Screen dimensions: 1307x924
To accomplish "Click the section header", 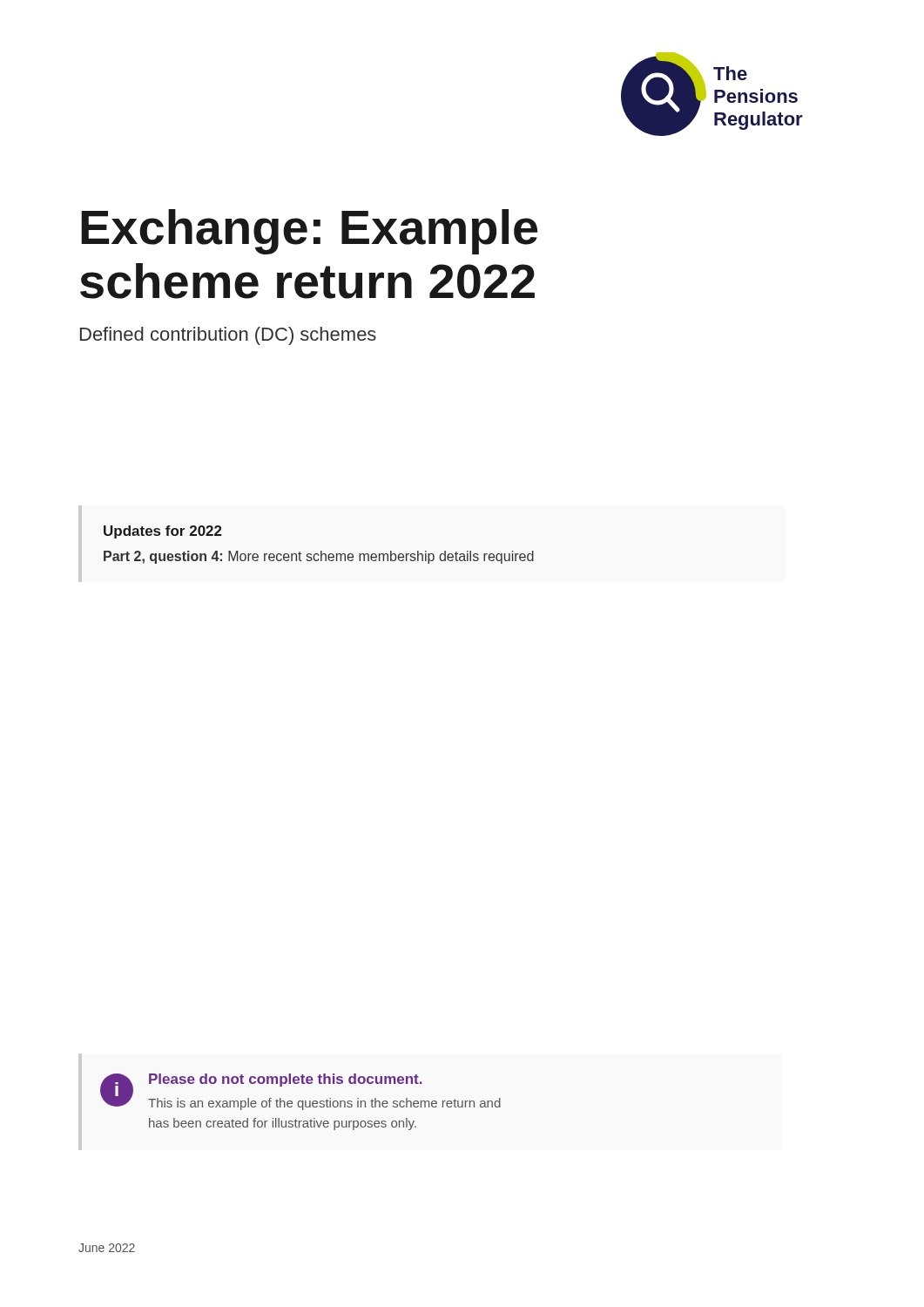I will tap(162, 531).
